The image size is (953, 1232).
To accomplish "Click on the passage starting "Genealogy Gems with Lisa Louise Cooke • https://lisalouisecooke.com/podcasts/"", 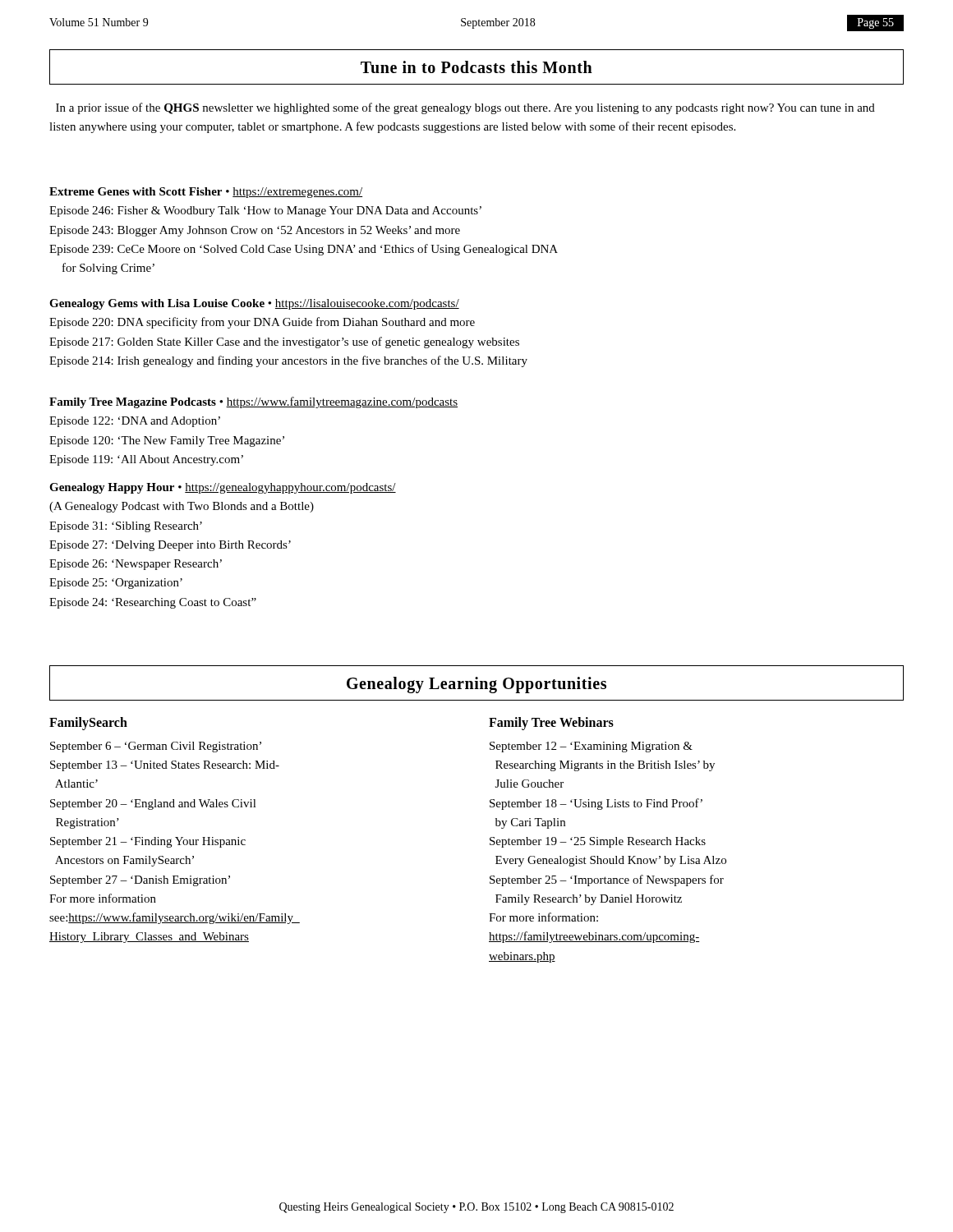I will coord(288,332).
